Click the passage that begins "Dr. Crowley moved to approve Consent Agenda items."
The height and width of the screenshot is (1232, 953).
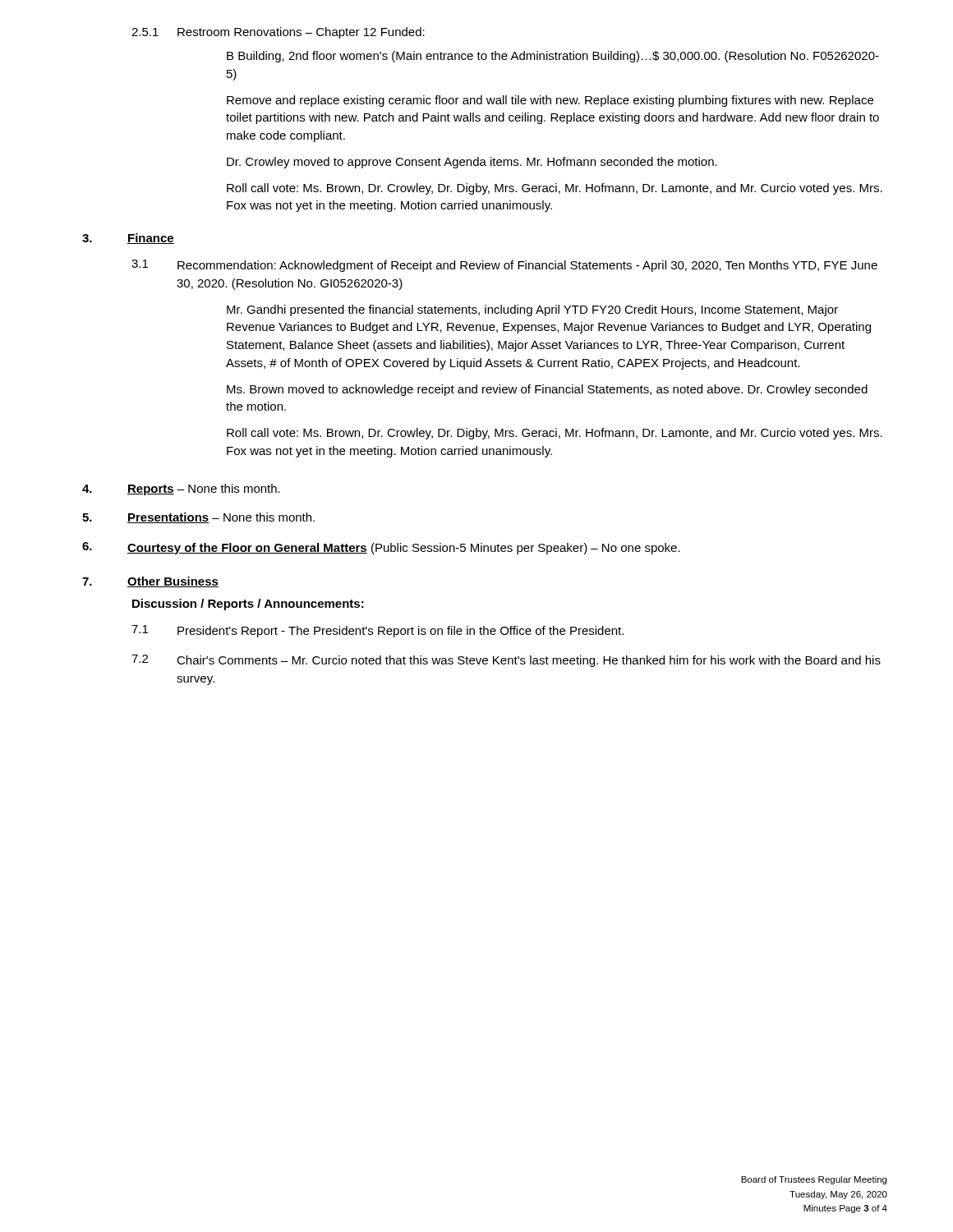pyautogui.click(x=472, y=161)
